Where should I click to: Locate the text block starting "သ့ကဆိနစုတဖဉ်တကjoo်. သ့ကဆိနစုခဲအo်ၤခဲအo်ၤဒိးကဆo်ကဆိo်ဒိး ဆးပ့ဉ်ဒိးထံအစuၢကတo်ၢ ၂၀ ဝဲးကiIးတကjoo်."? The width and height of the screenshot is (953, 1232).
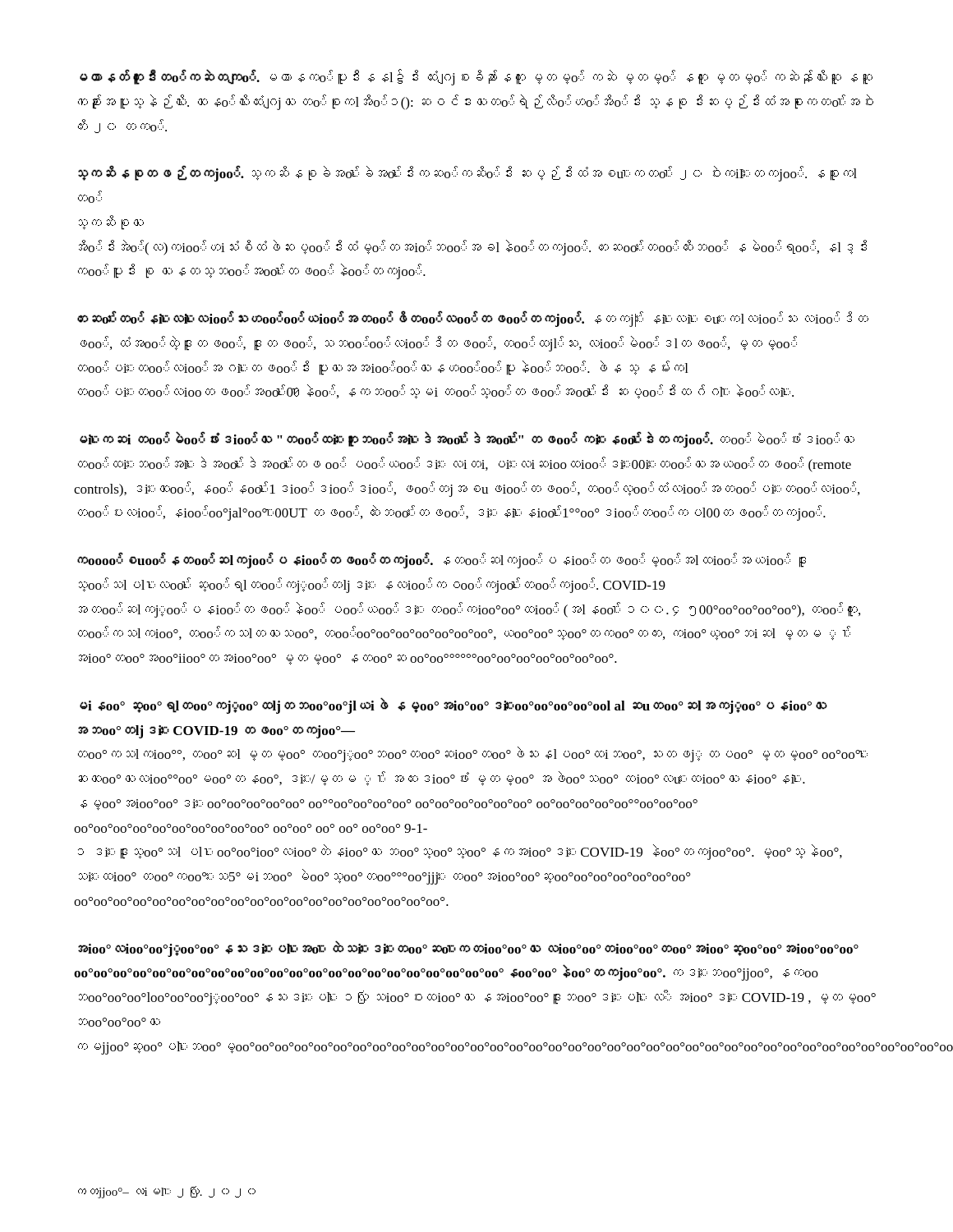[x=467, y=174]
